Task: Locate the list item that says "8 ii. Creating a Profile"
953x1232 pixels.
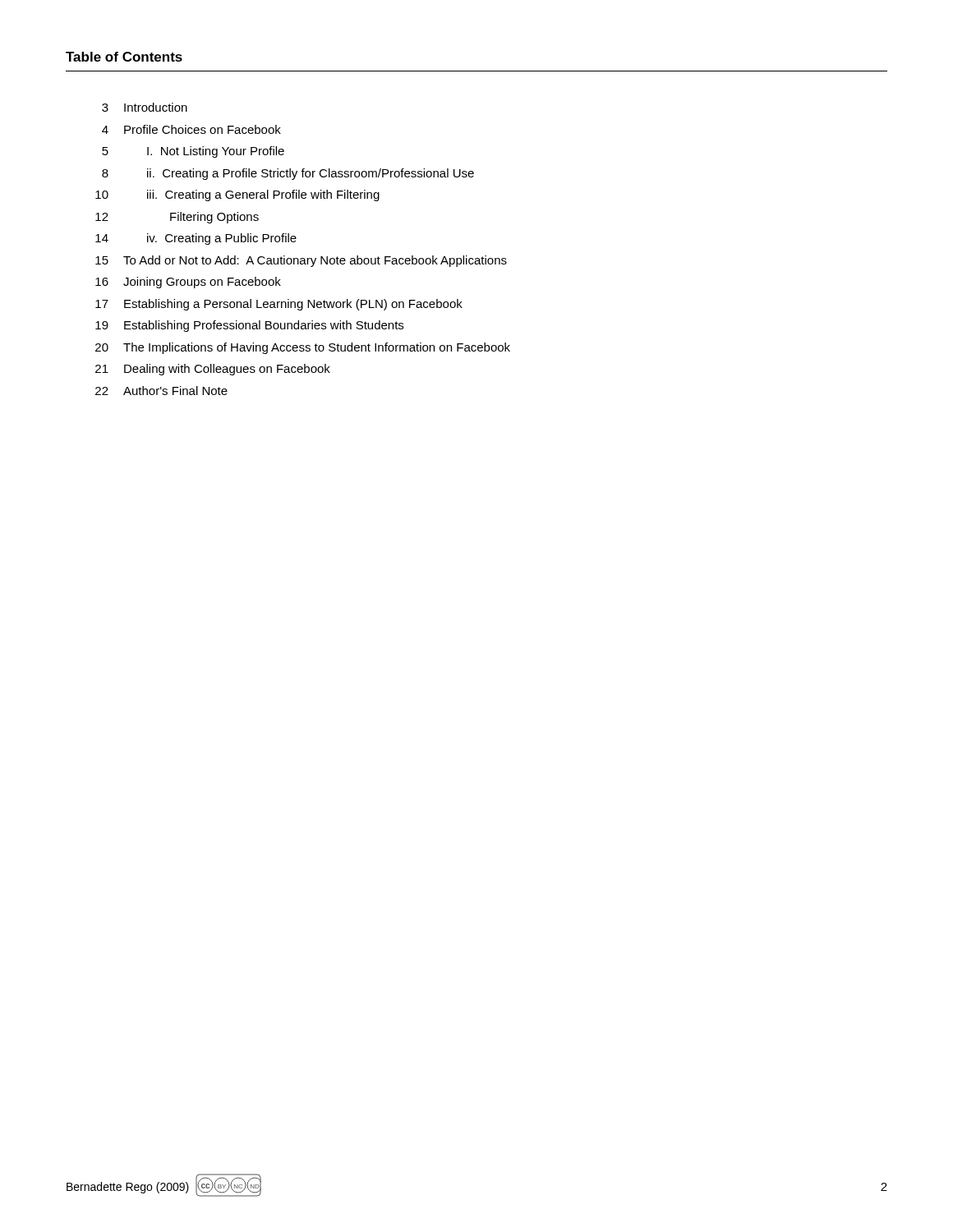Action: [x=476, y=173]
